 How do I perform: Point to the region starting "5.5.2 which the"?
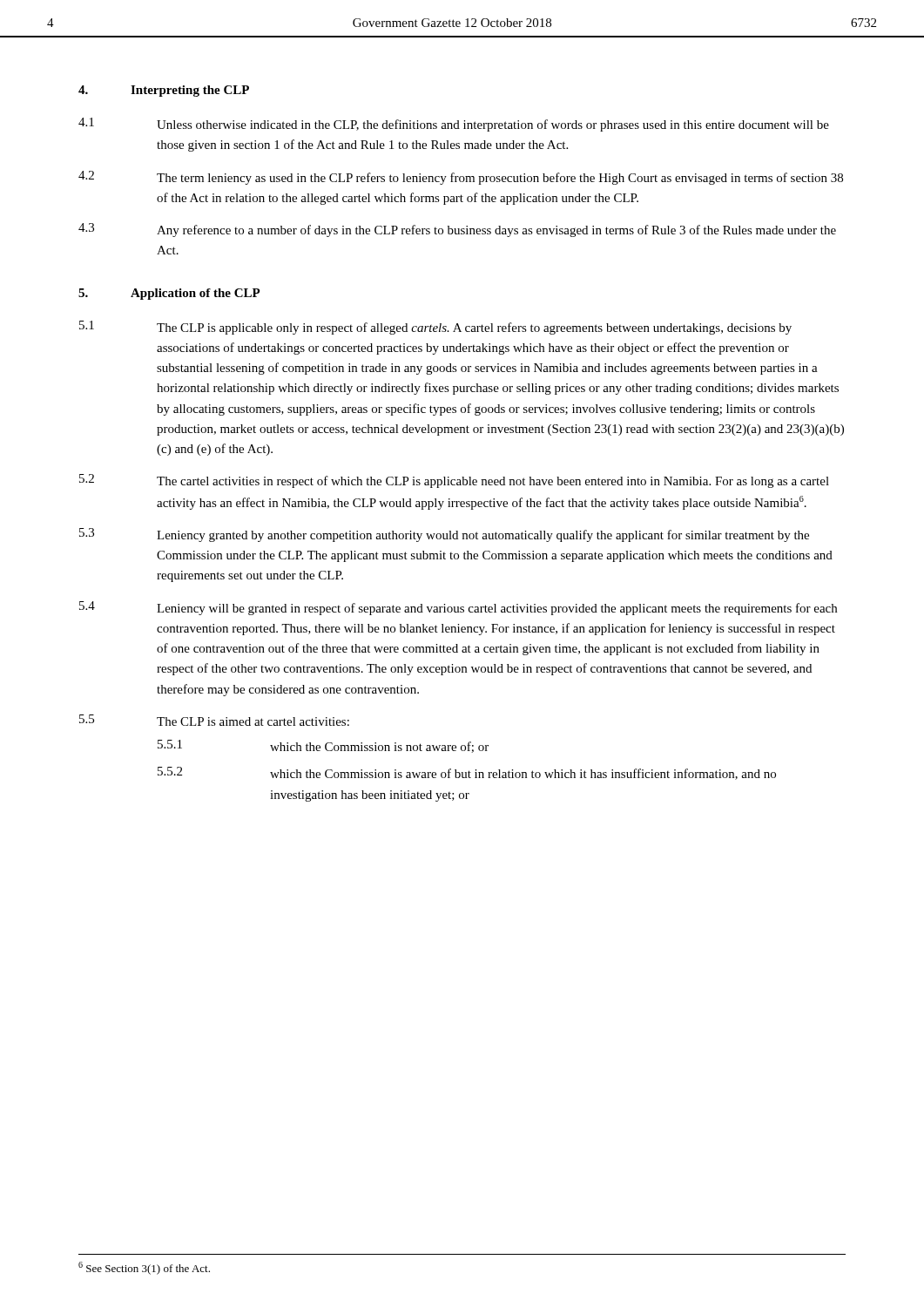(x=501, y=785)
